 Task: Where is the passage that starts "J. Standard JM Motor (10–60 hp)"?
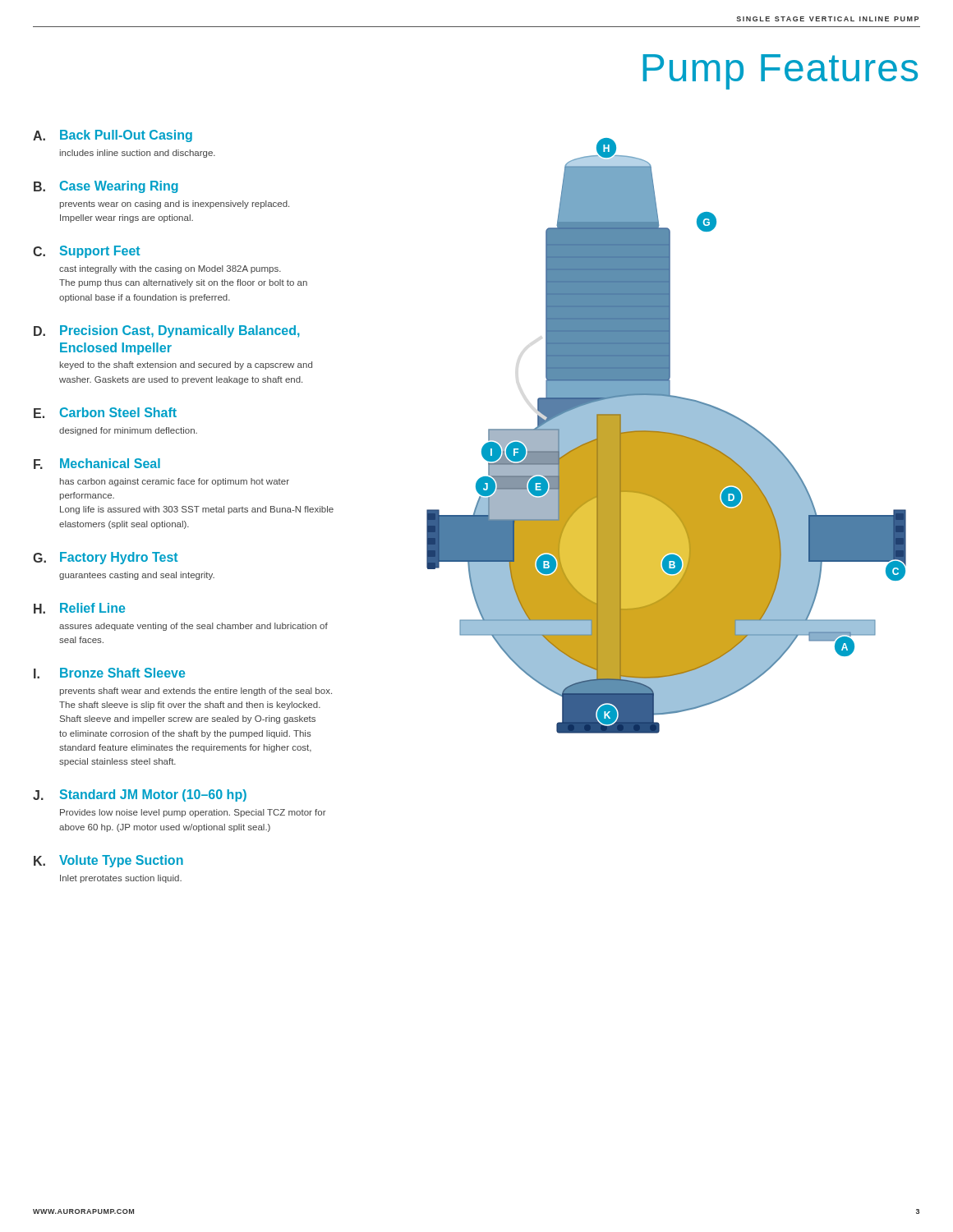pos(179,811)
